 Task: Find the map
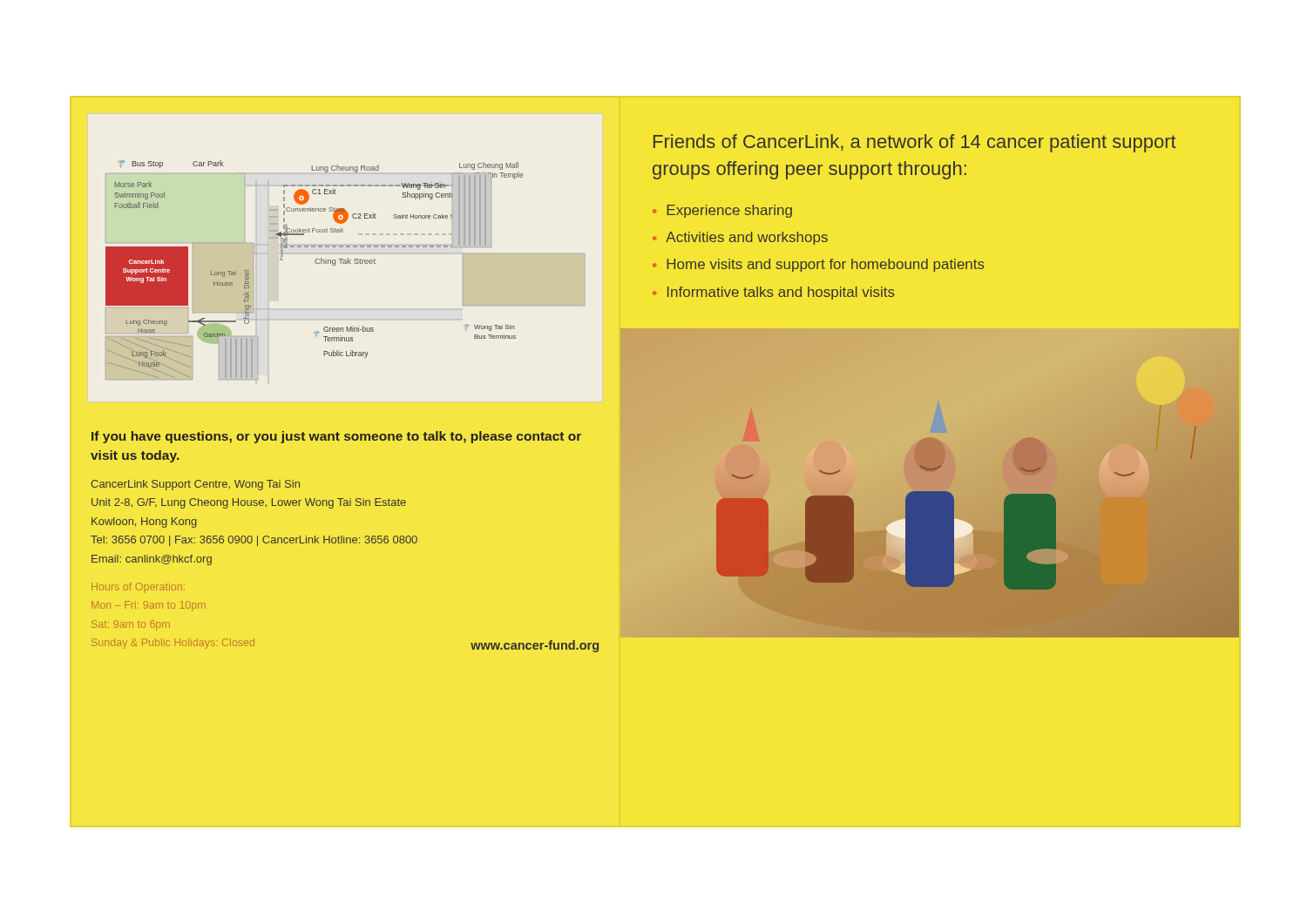(x=345, y=257)
